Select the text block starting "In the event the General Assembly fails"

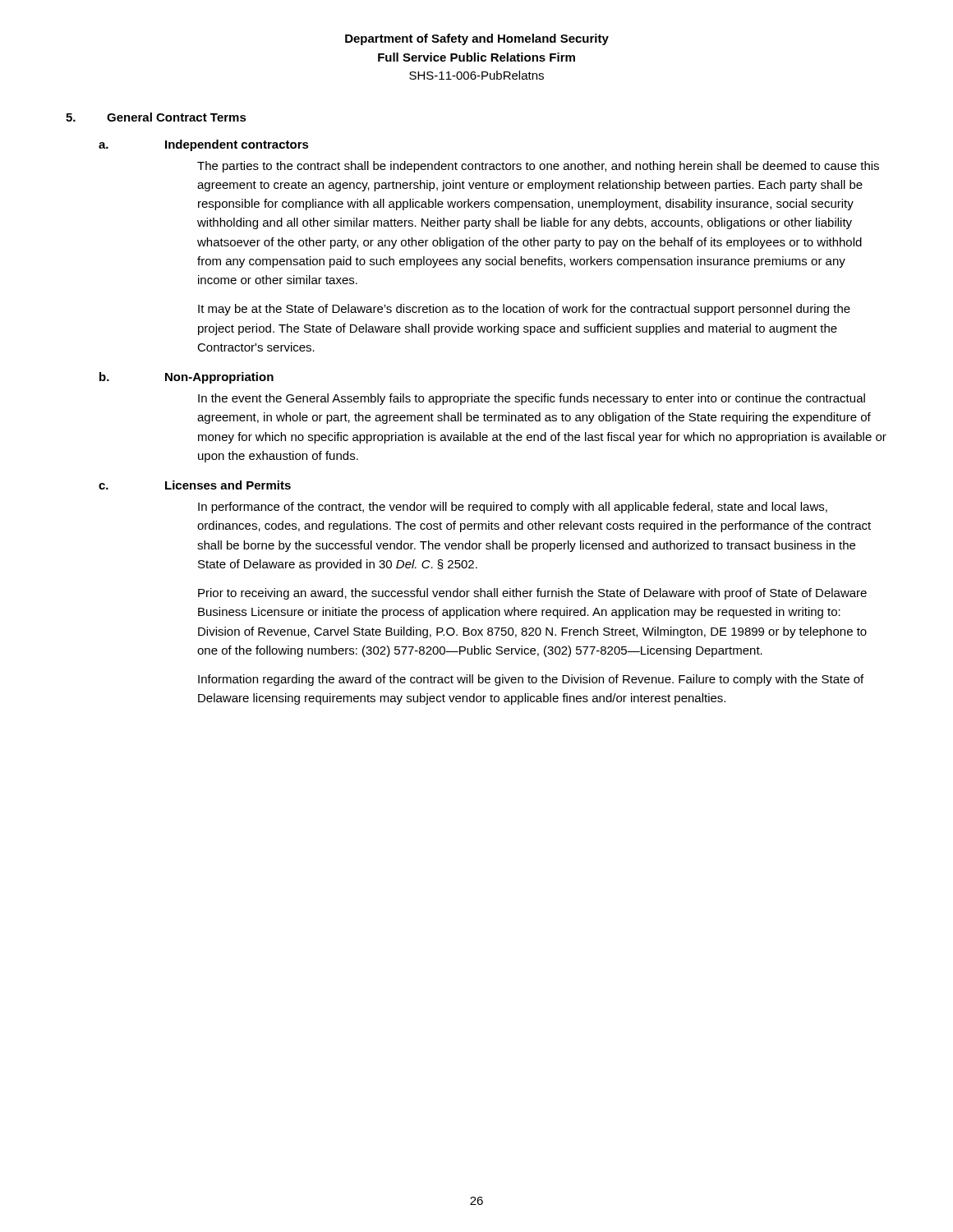pos(542,427)
